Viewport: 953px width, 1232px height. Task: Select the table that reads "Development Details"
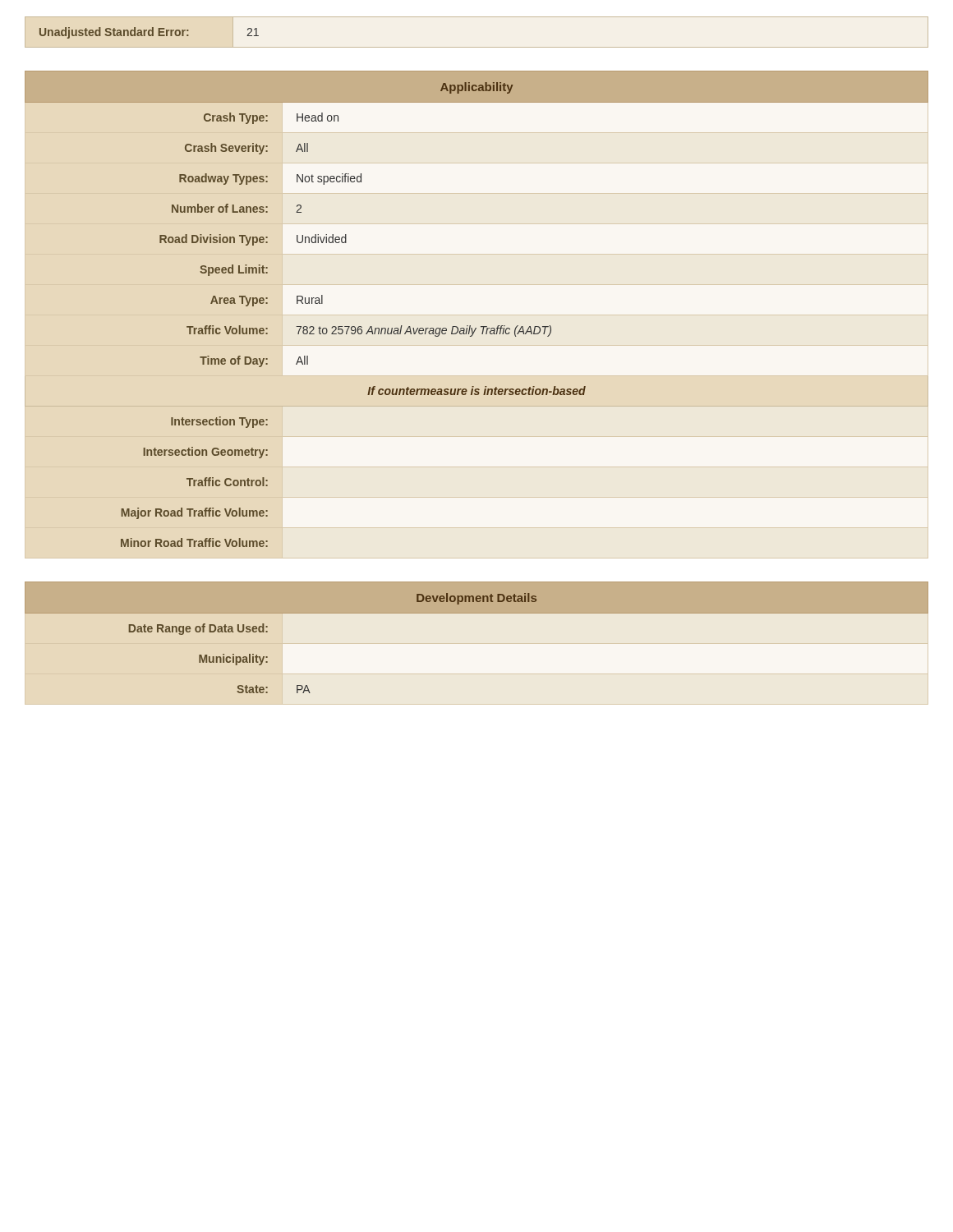click(x=476, y=643)
